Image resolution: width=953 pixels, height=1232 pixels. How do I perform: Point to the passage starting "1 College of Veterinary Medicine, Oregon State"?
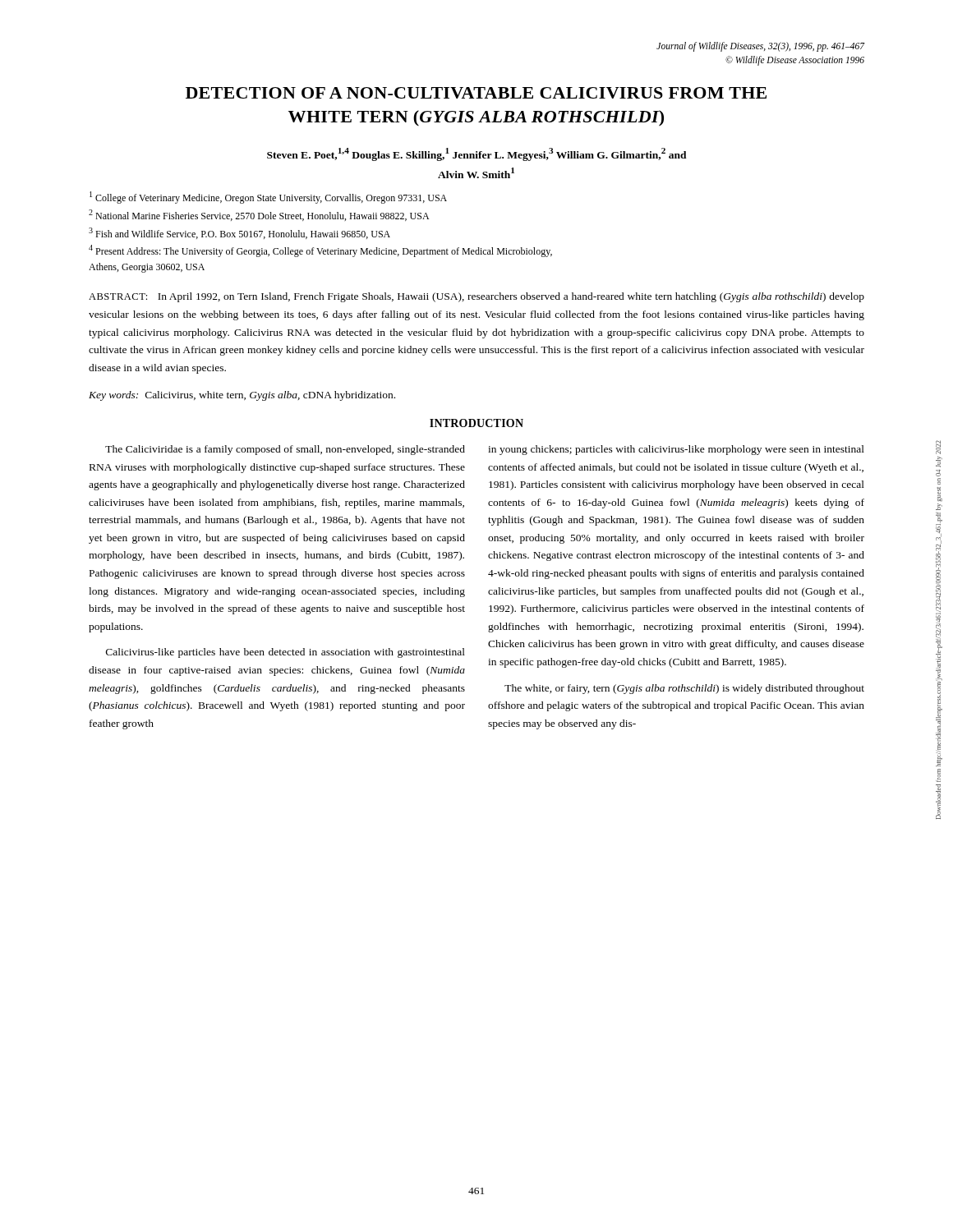(268, 198)
